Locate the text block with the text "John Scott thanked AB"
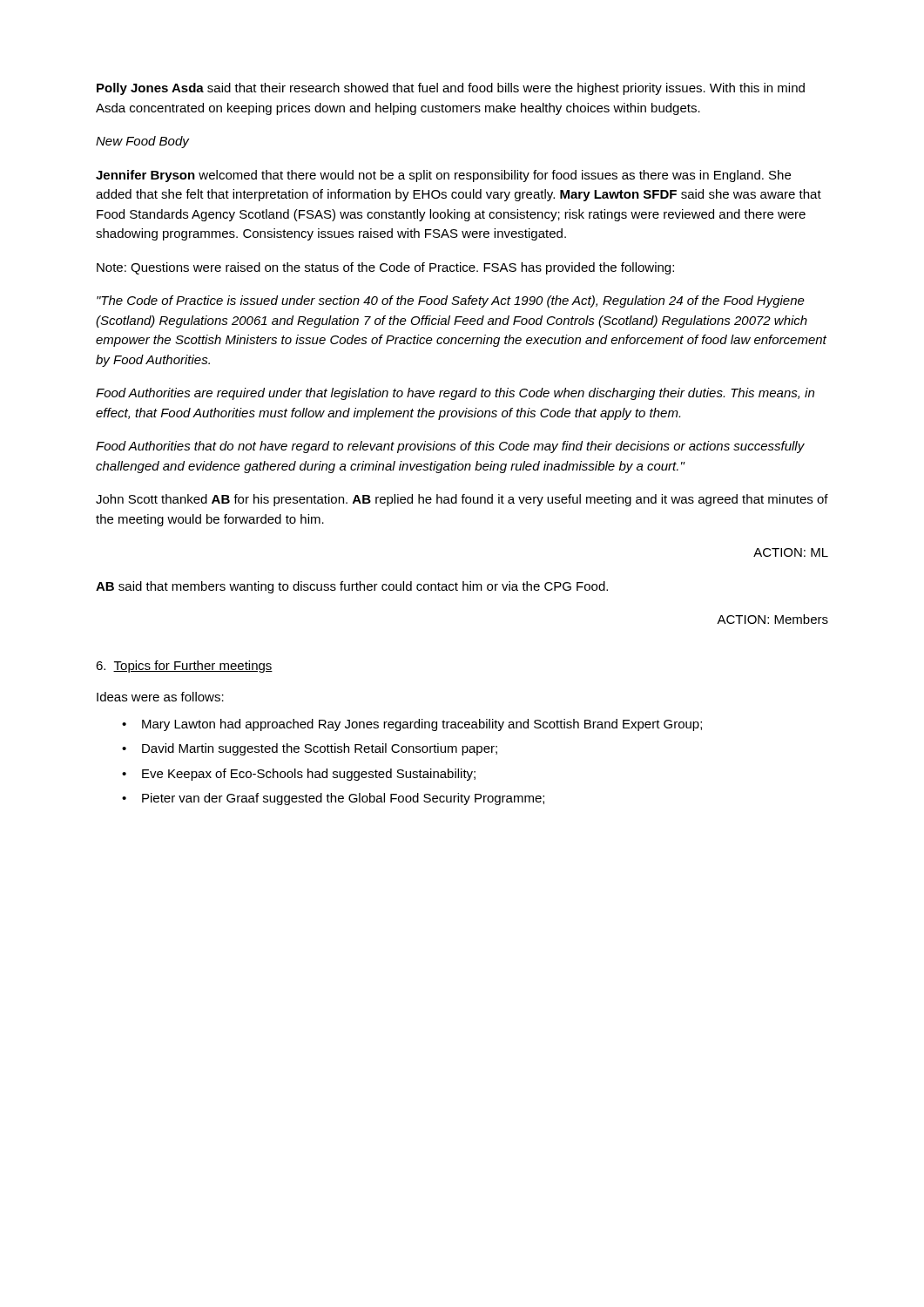This screenshot has width=924, height=1307. tap(462, 509)
